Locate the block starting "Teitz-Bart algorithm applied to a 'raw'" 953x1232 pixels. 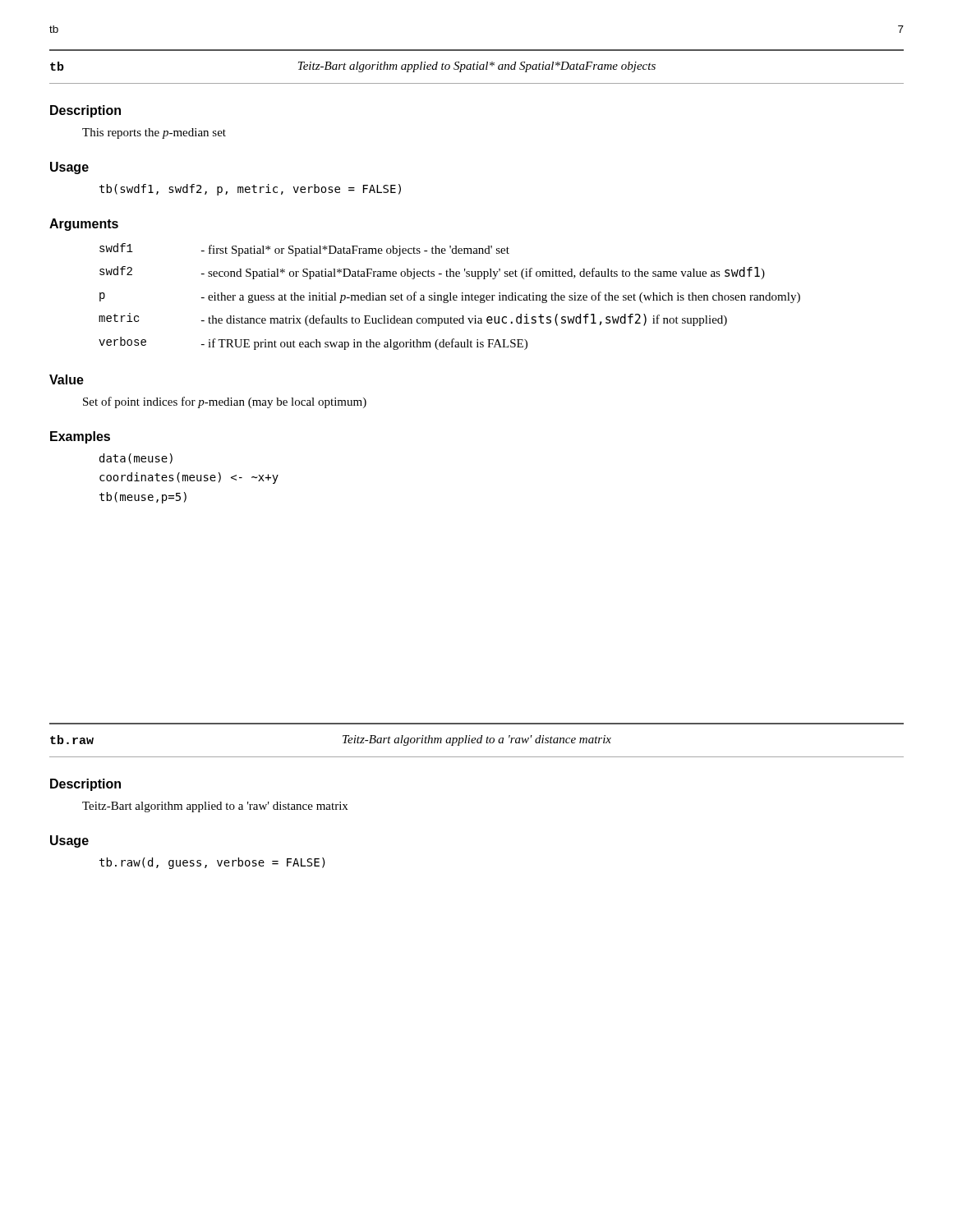215,806
